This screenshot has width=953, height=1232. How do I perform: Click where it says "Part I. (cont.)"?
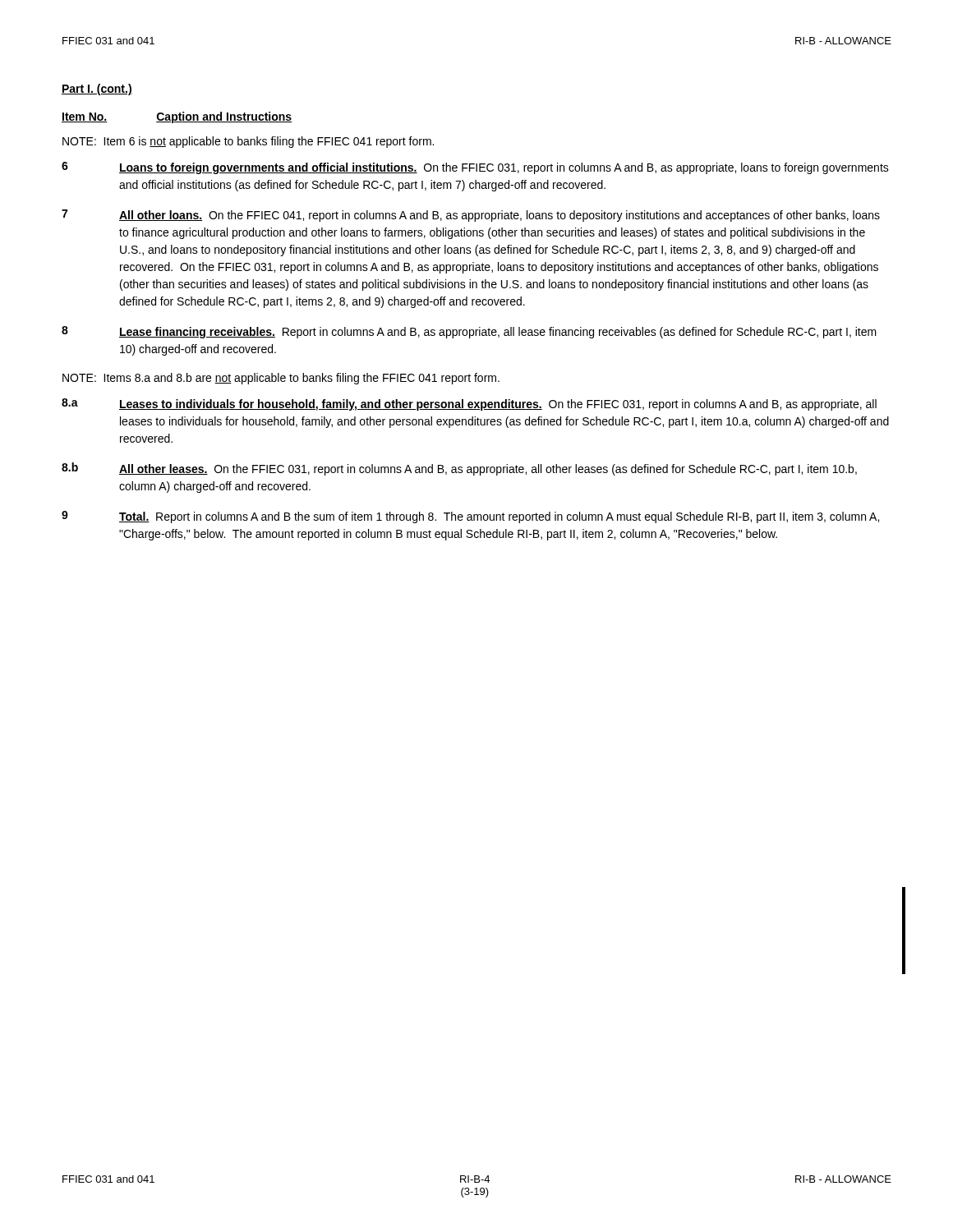[97, 89]
